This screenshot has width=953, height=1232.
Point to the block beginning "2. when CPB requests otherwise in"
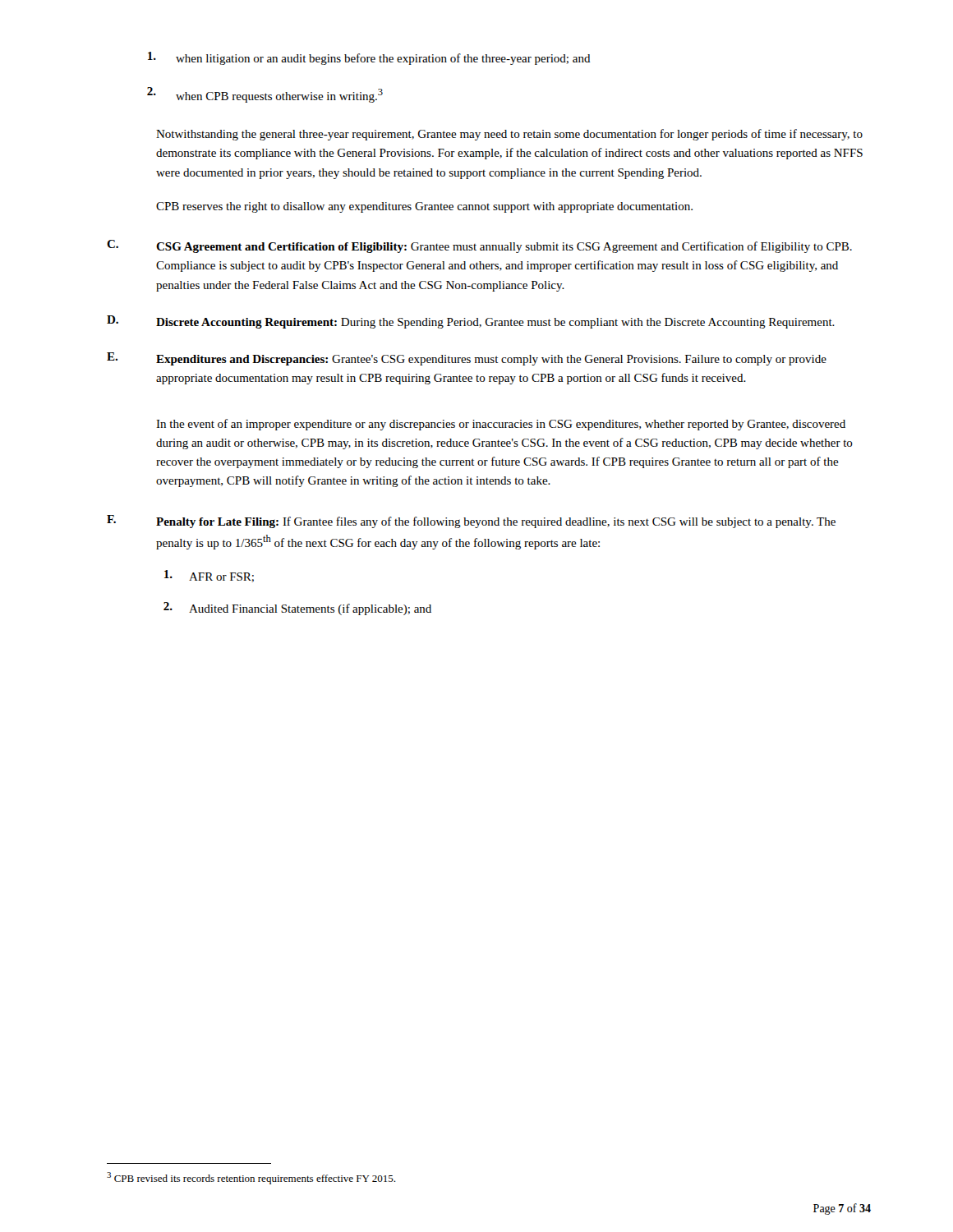265,95
